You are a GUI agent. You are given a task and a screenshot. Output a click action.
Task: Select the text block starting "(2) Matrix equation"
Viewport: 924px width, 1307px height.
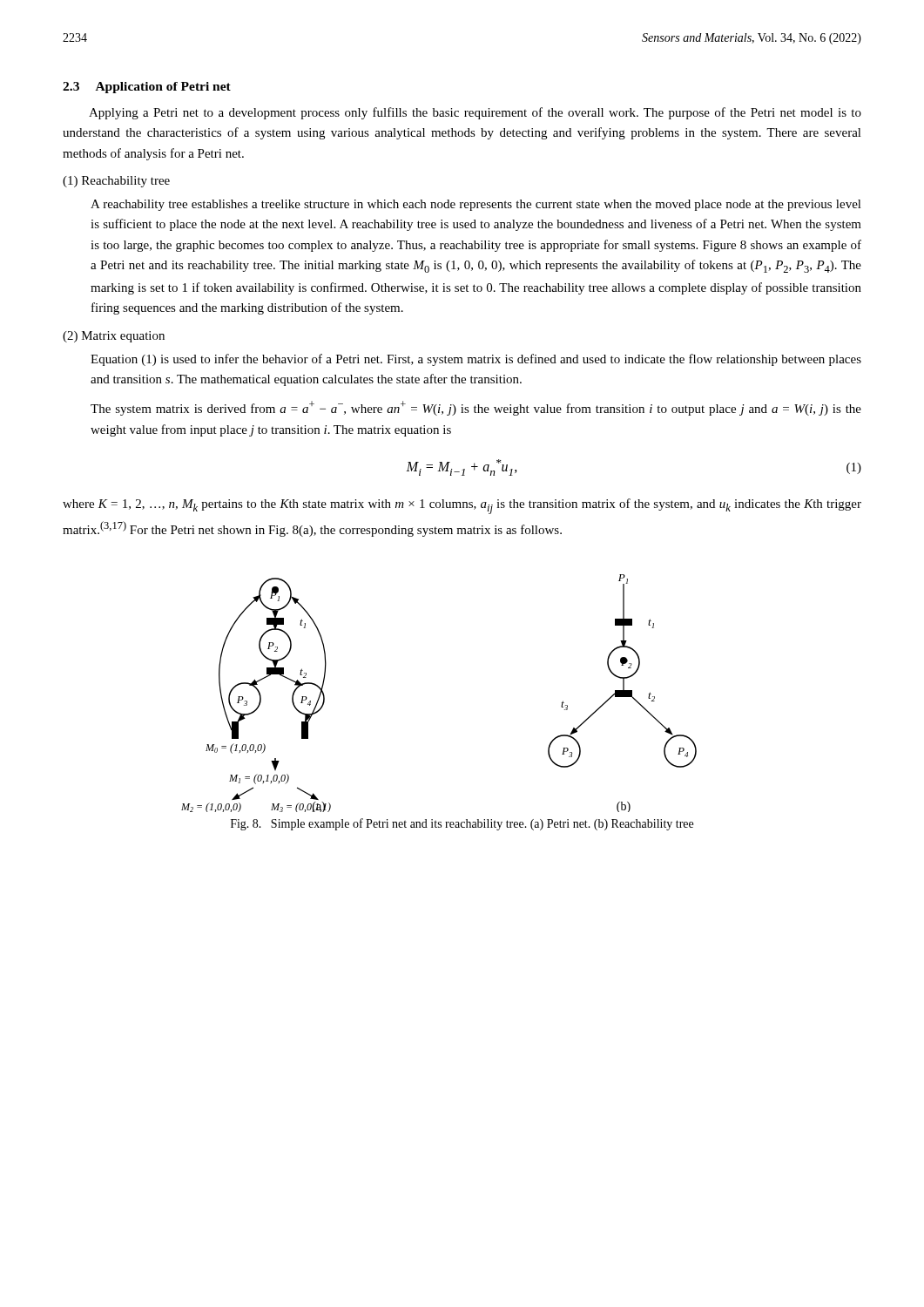coord(114,335)
